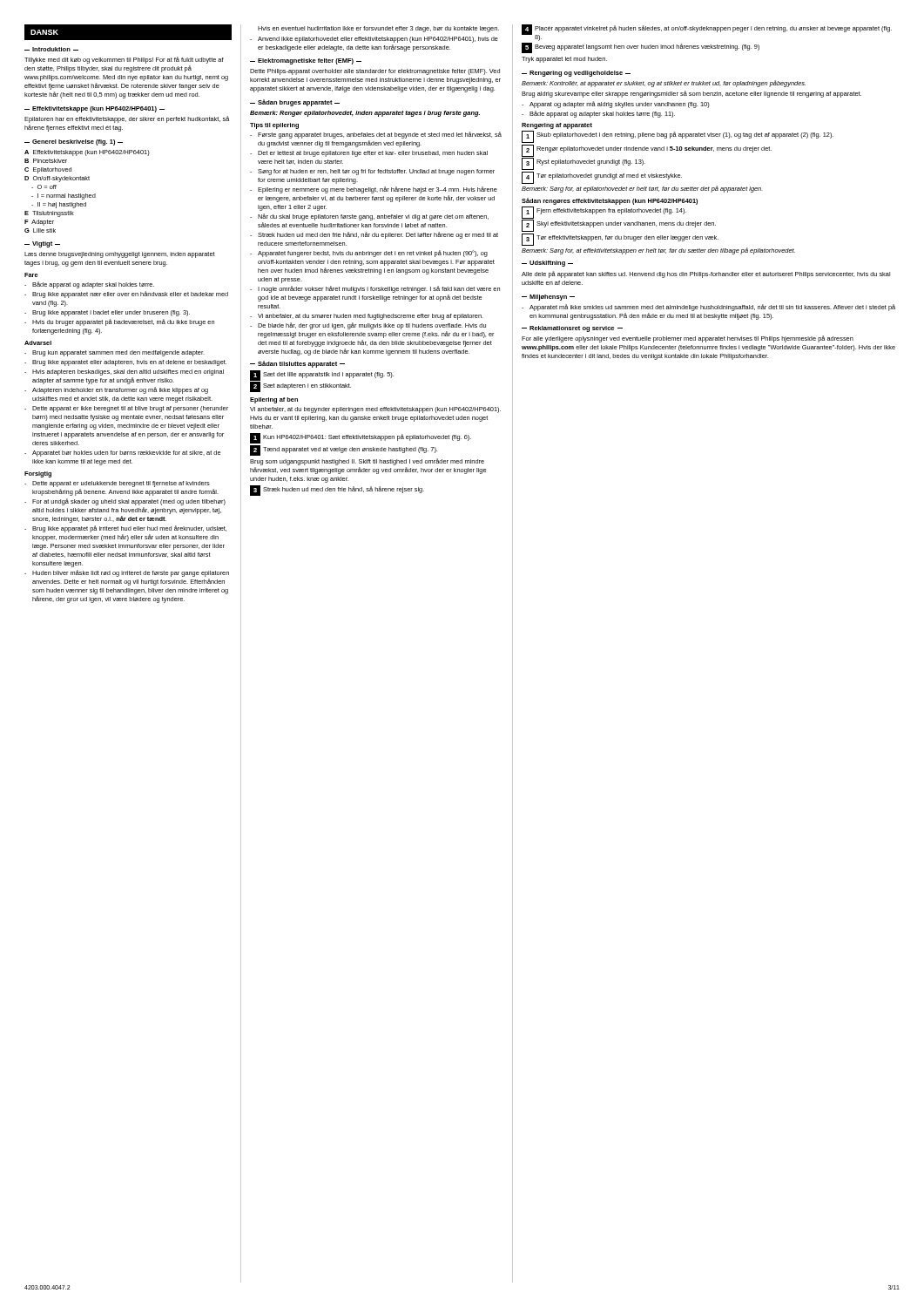Point to the region starting "Effektivitetskappe (kun HP6402/HP6401)"
Viewport: 924px width, 1307px height.
[x=94, y=109]
